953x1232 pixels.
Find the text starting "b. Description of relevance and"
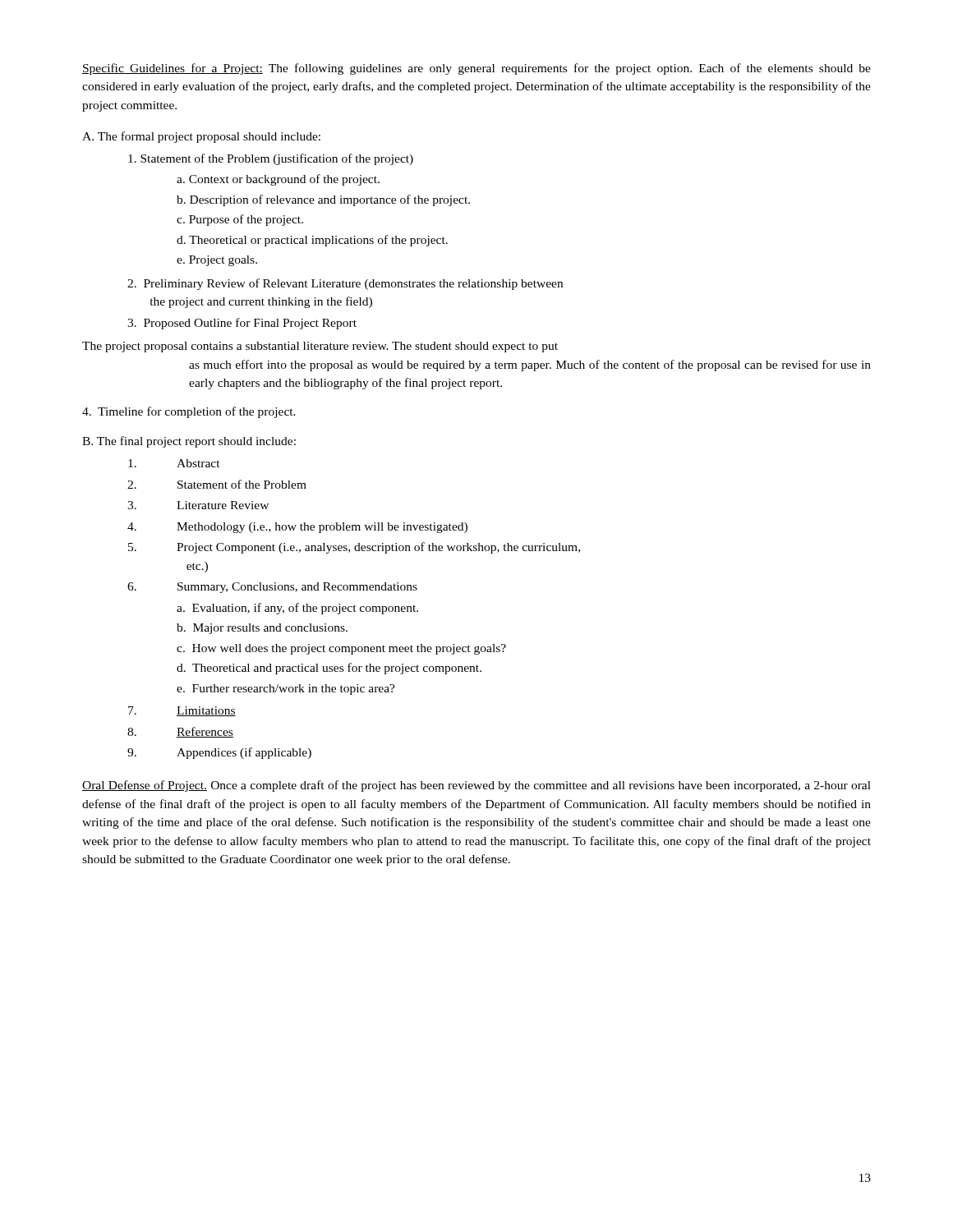(324, 199)
